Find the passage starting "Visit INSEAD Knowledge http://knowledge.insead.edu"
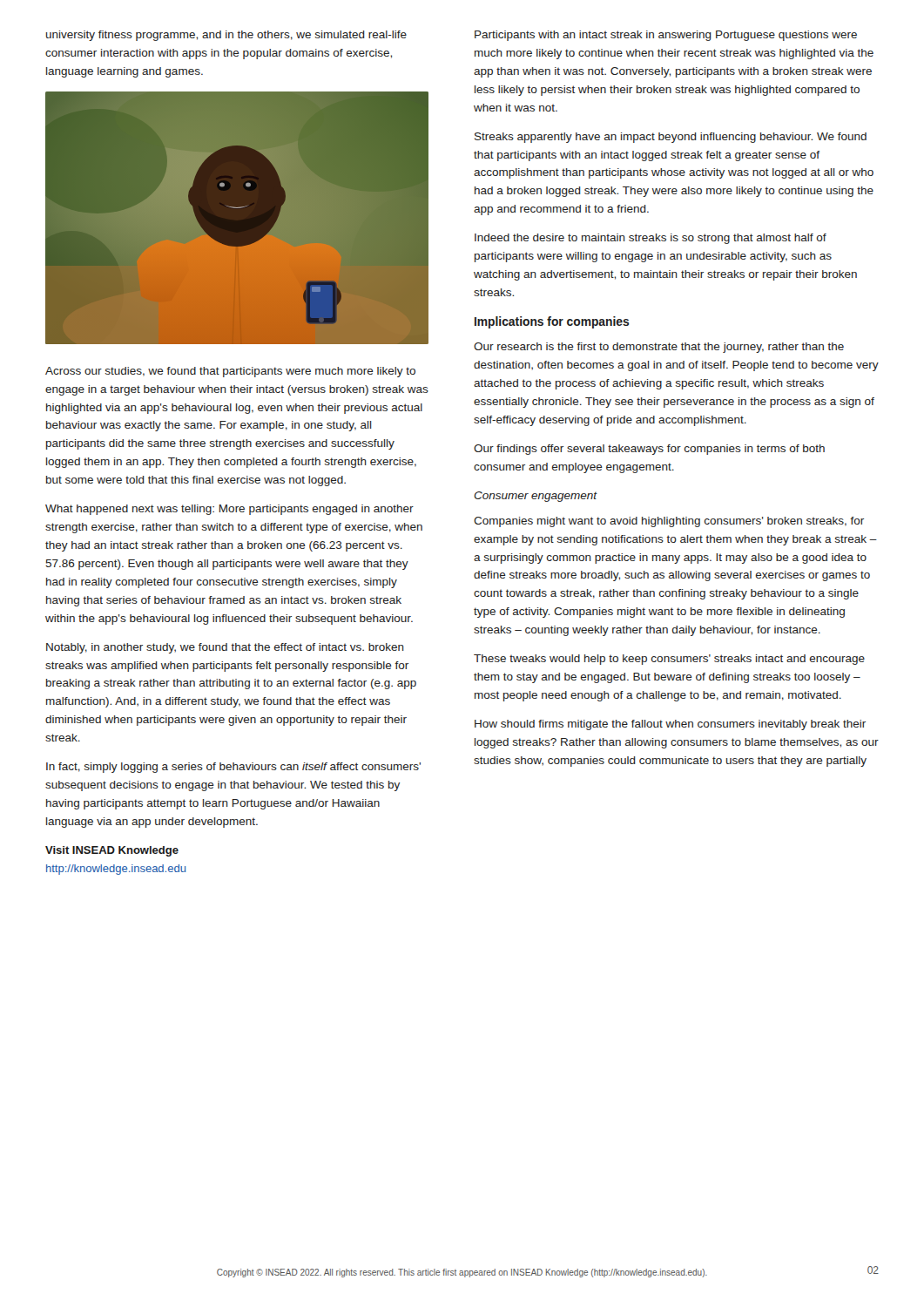The height and width of the screenshot is (1307, 924). tap(112, 851)
